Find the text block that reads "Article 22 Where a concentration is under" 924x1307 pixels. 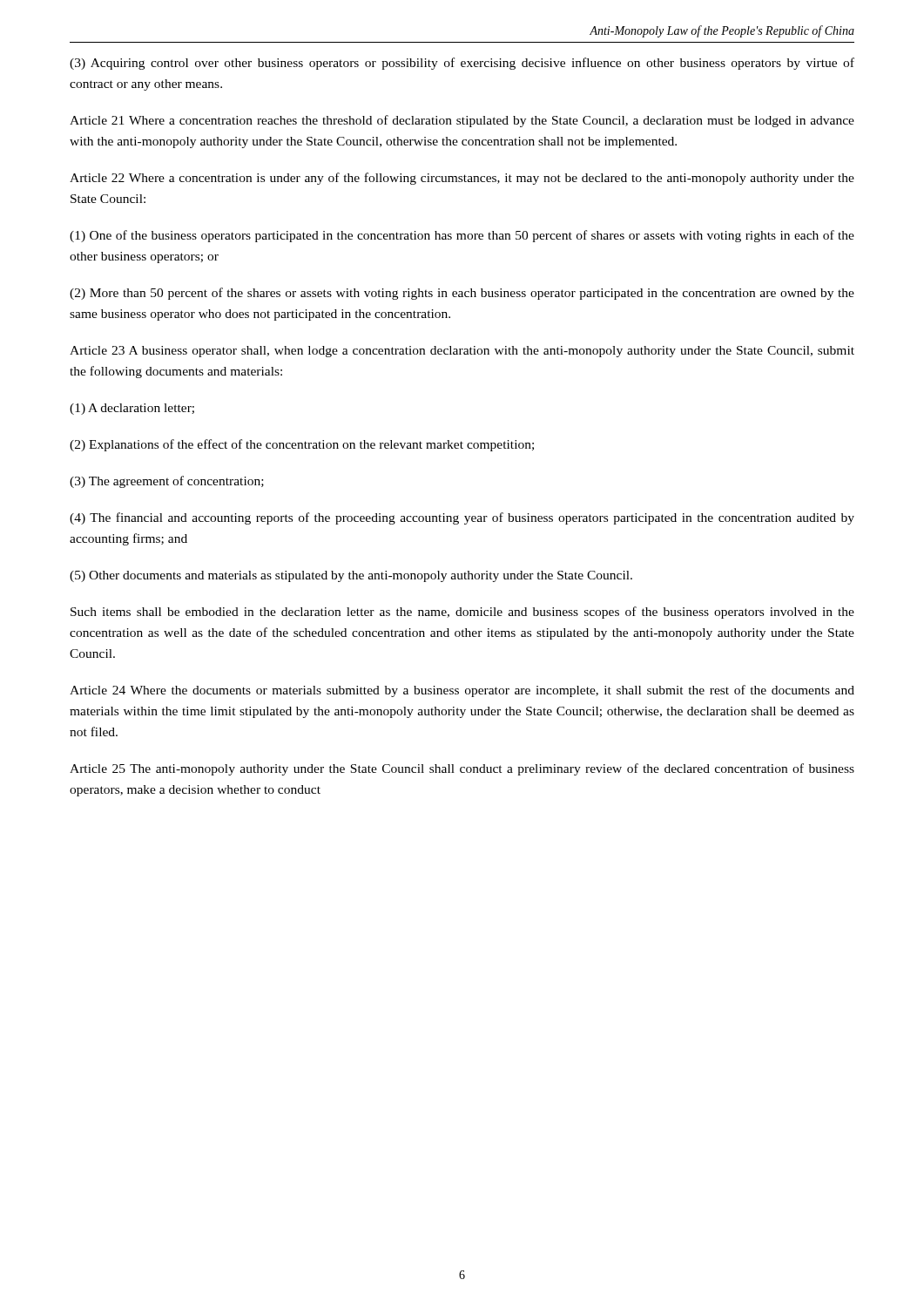[x=462, y=188]
